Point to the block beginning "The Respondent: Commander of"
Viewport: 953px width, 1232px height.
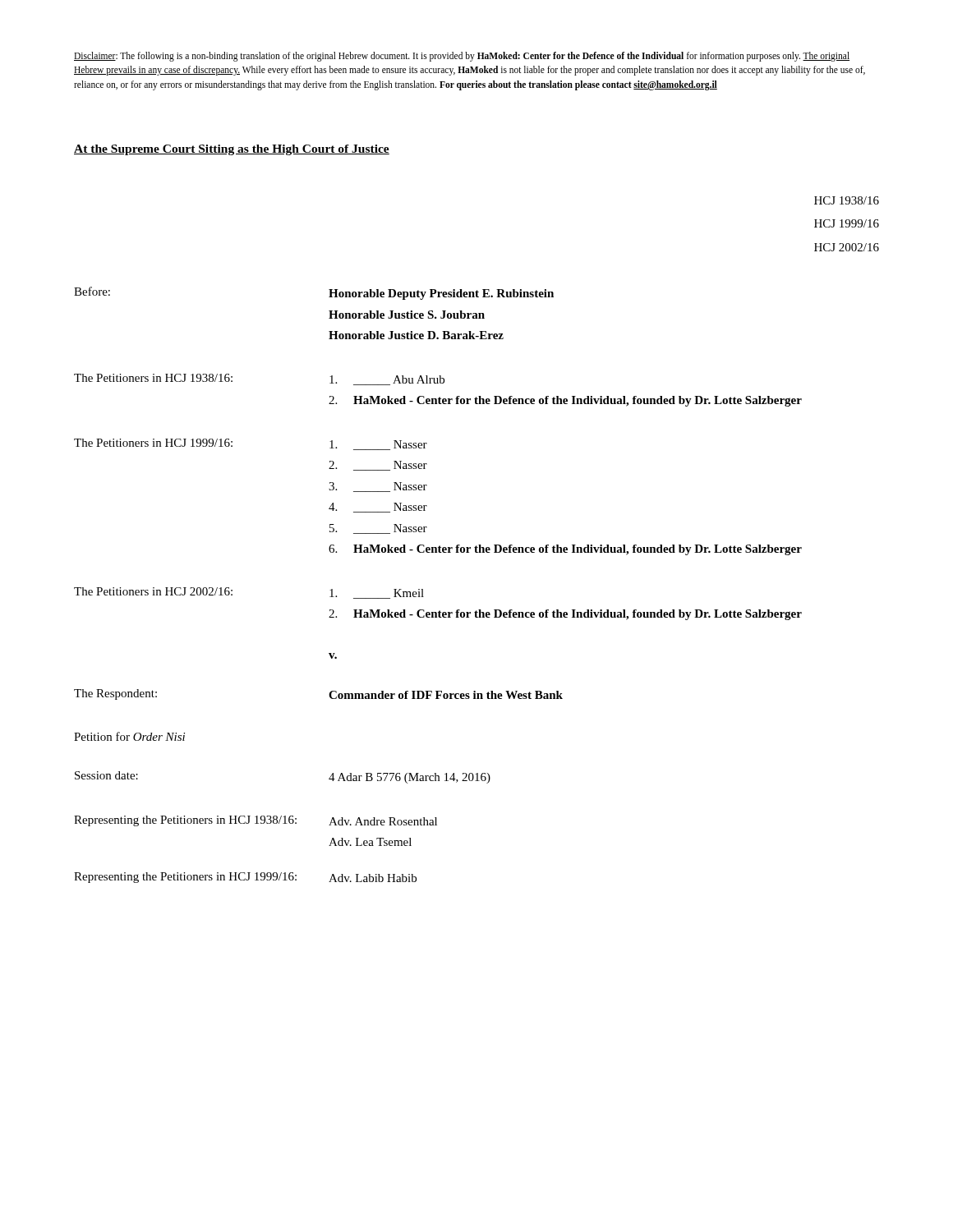[x=476, y=695]
